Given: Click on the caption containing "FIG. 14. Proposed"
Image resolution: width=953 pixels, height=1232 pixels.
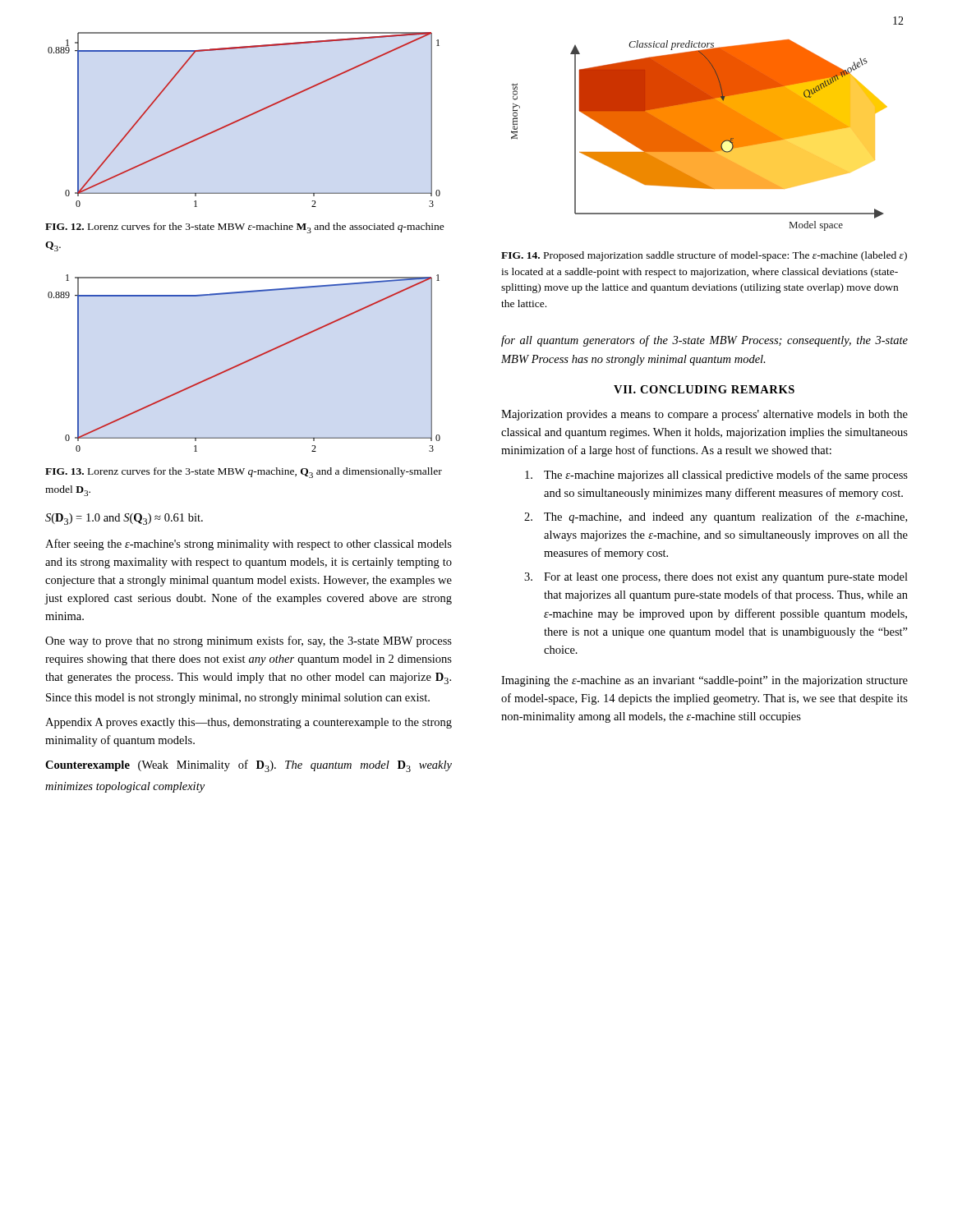Looking at the screenshot, I should pos(704,279).
